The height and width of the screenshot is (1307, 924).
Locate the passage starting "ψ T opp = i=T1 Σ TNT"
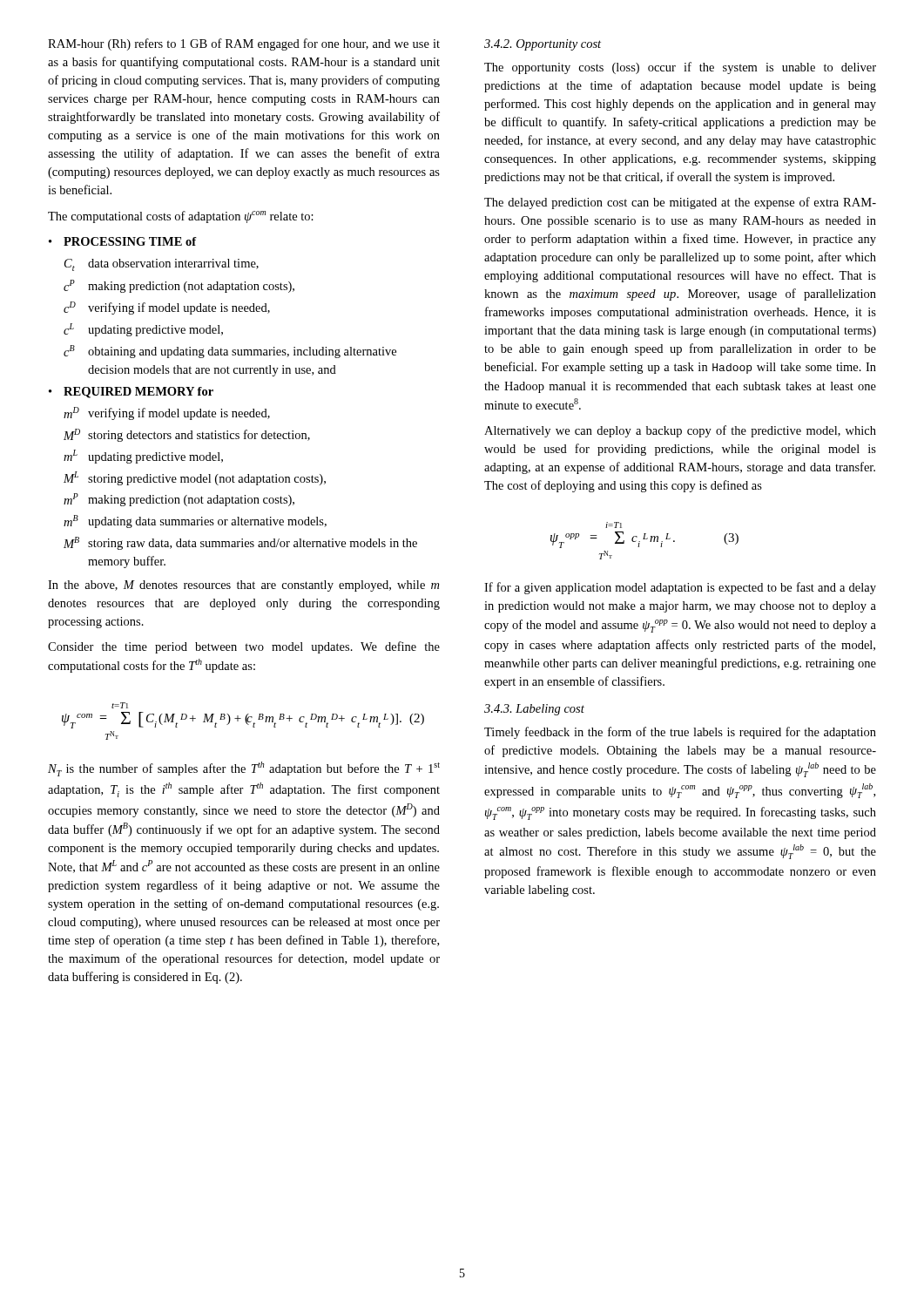[680, 537]
